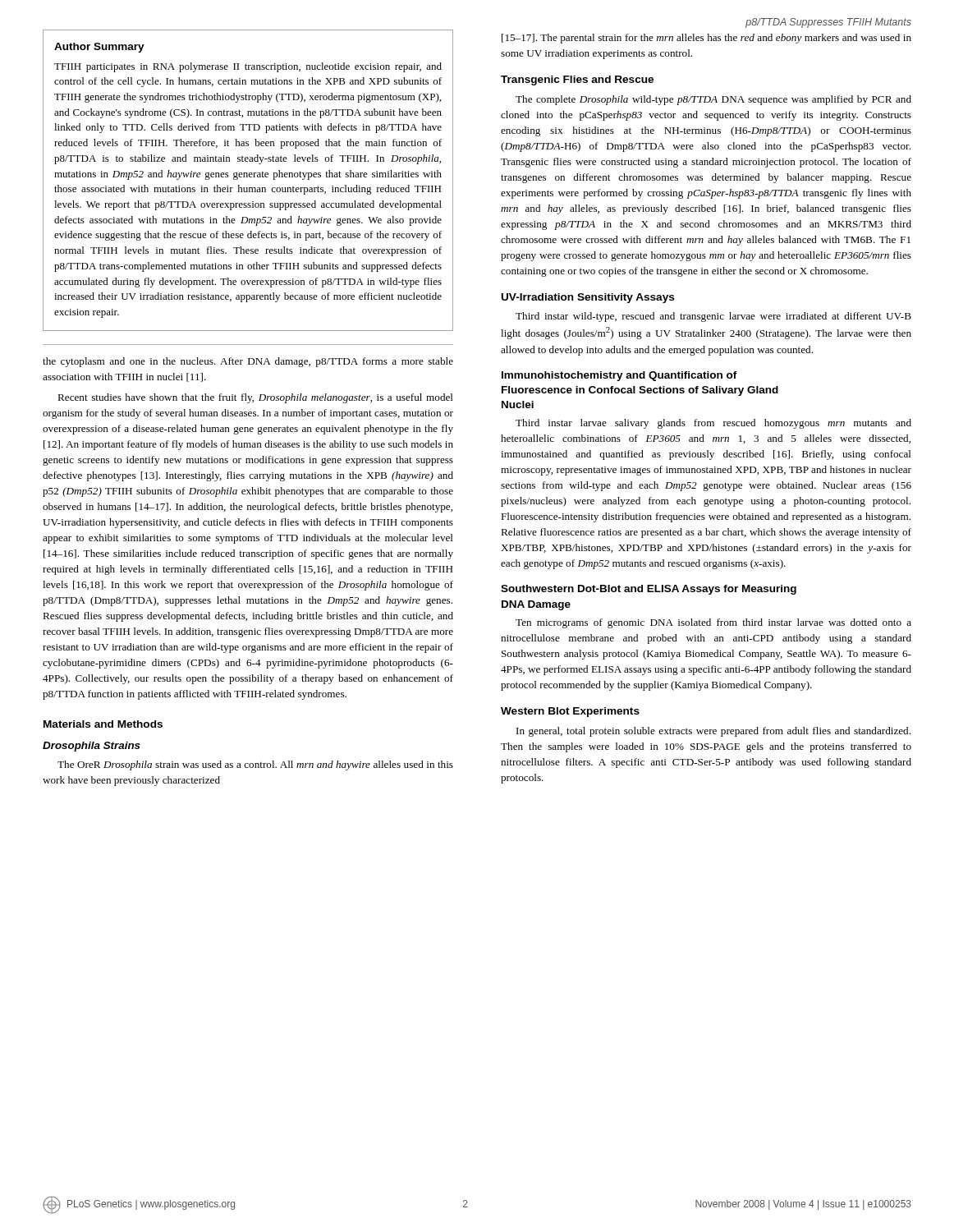Find the section header on this page that starts "Author Summary TFIIH participates"

pyautogui.click(x=248, y=179)
